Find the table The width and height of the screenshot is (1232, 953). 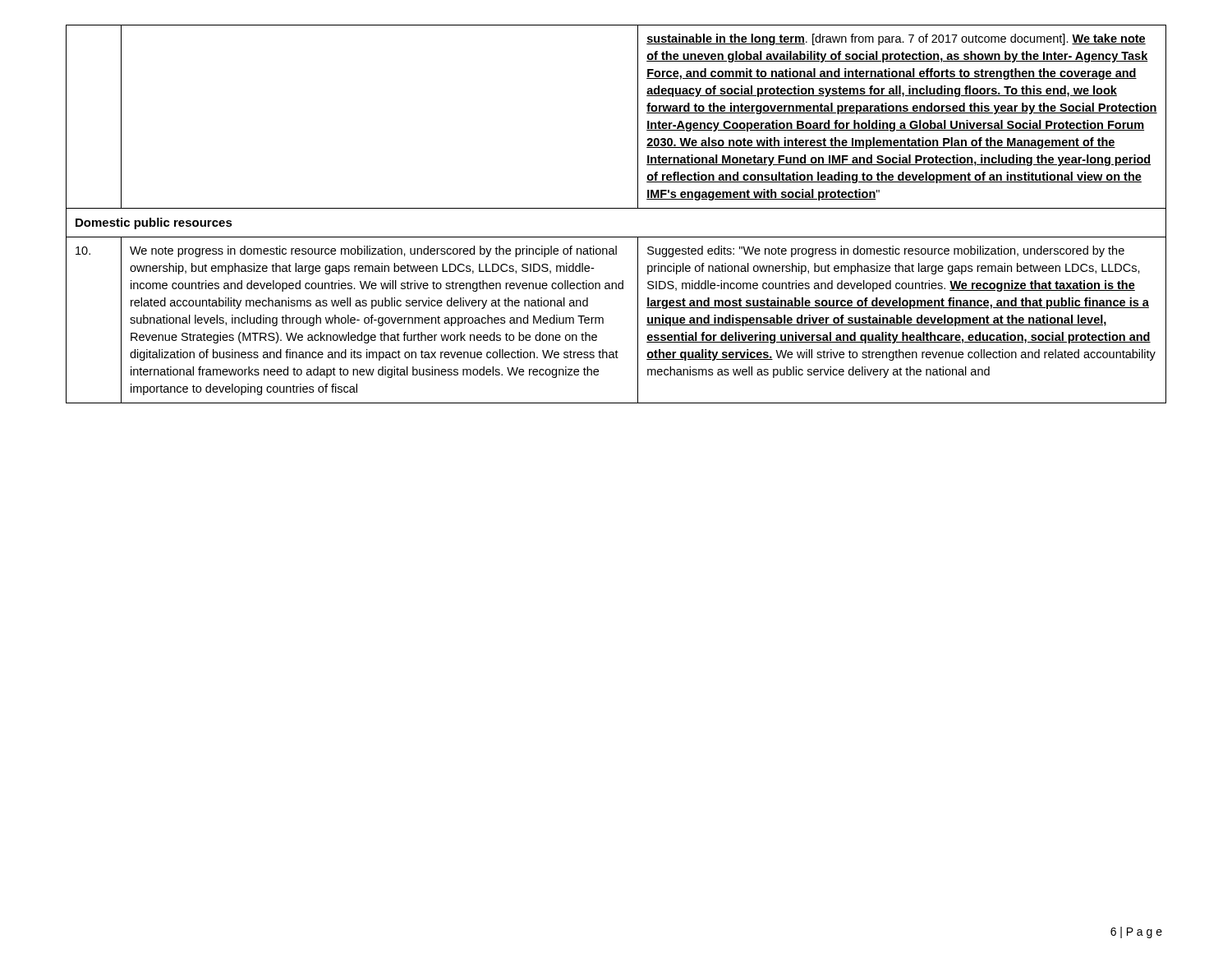(616, 214)
